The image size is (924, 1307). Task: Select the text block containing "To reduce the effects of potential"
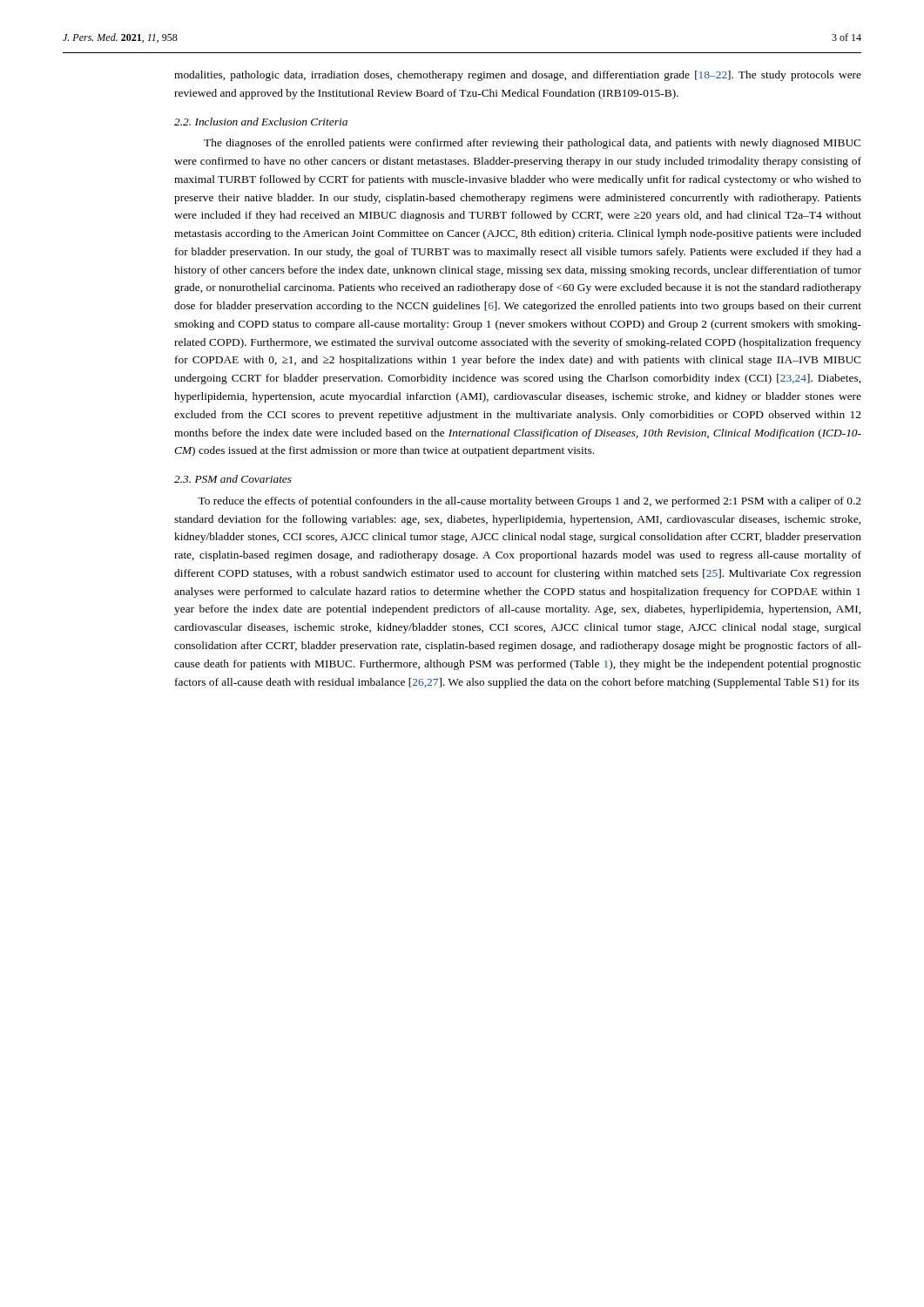[x=518, y=591]
